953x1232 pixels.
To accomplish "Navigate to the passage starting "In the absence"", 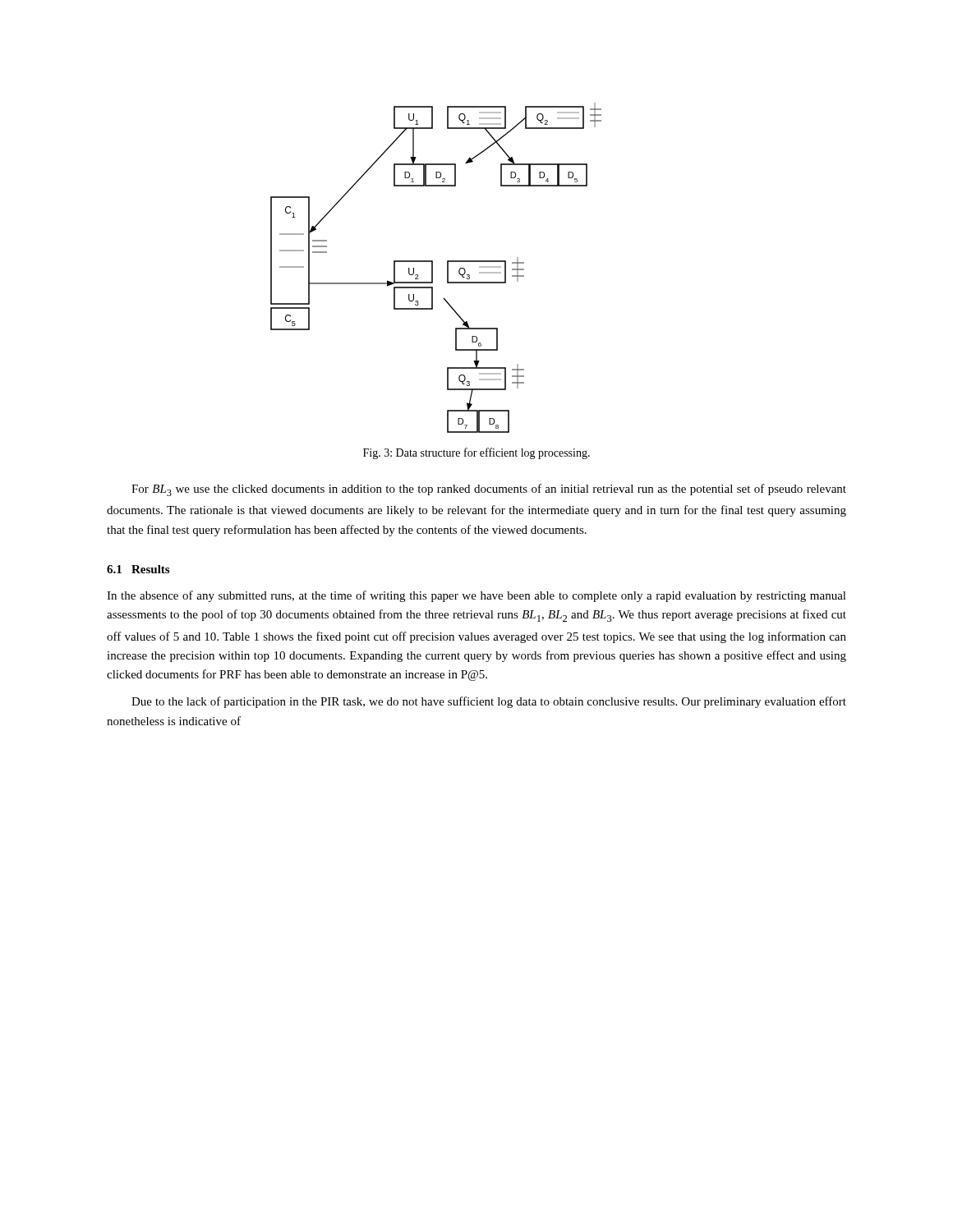I will coord(476,659).
